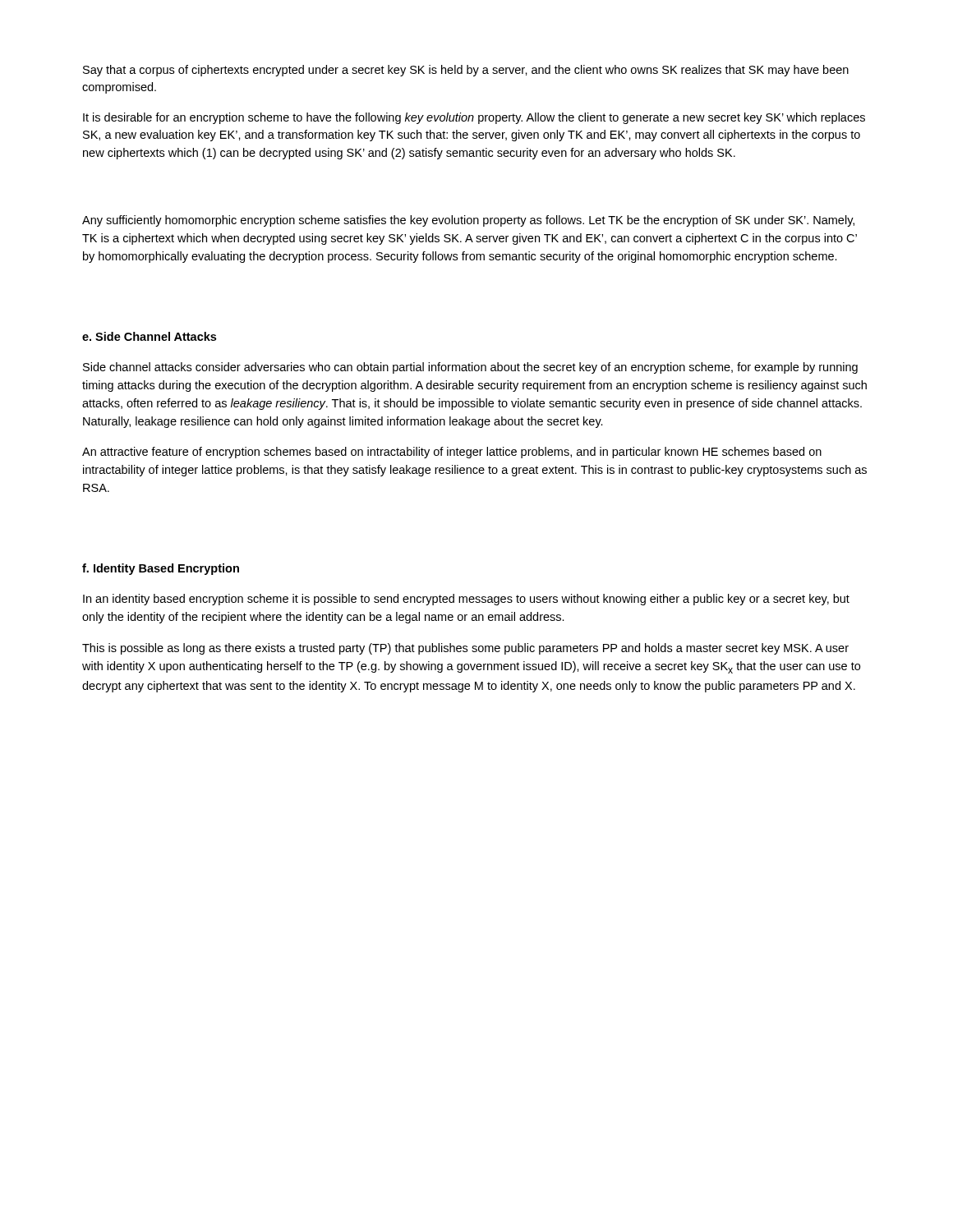Select the text block with the text "Say that a corpus of ciphertexts encrypted"
Viewport: 953px width, 1232px height.
point(476,112)
